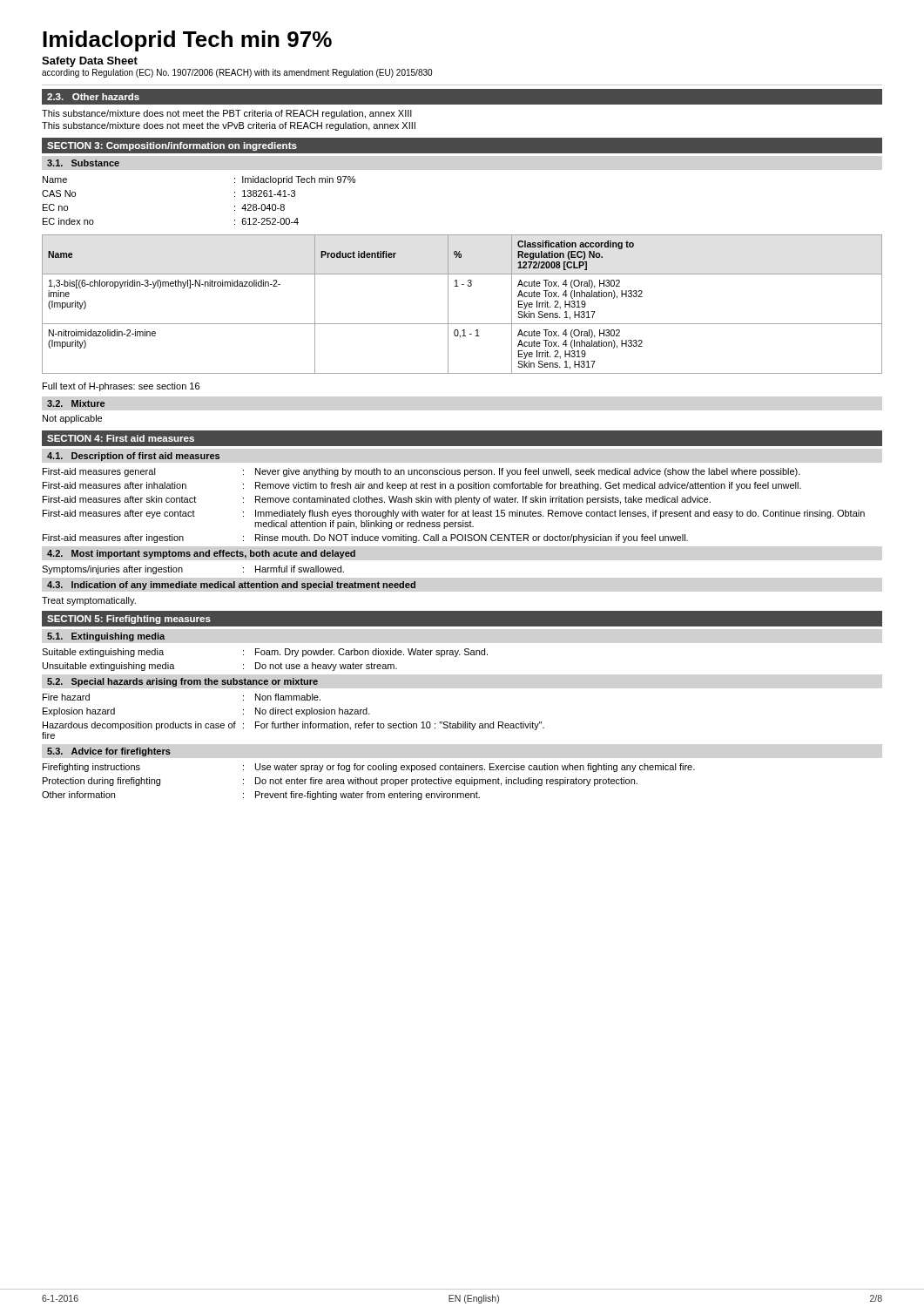Point to the block beginning "Fire hazard : Non flammable. Explosion hazard"
The width and height of the screenshot is (924, 1307).
click(462, 716)
